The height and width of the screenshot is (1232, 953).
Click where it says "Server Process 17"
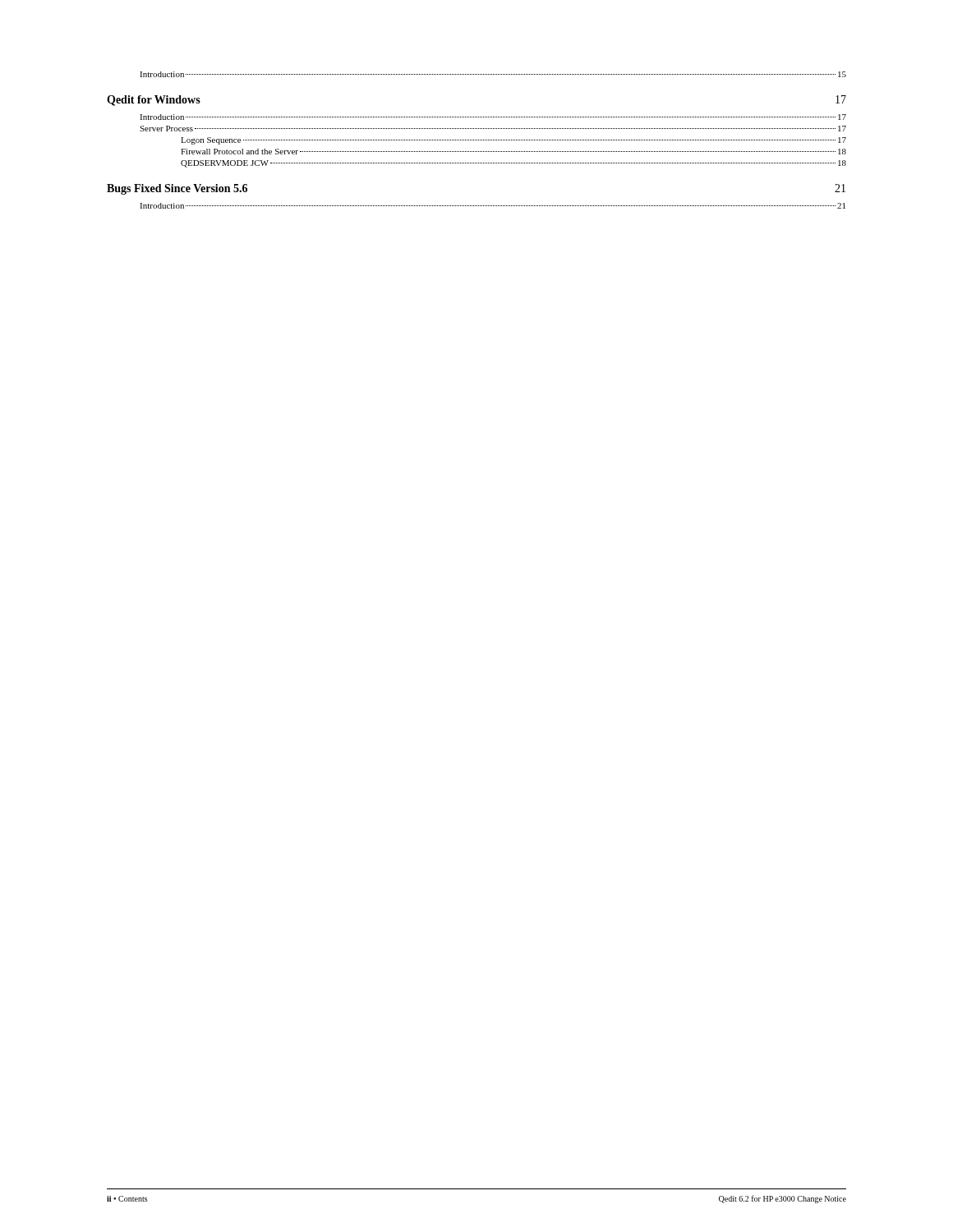tap(493, 128)
